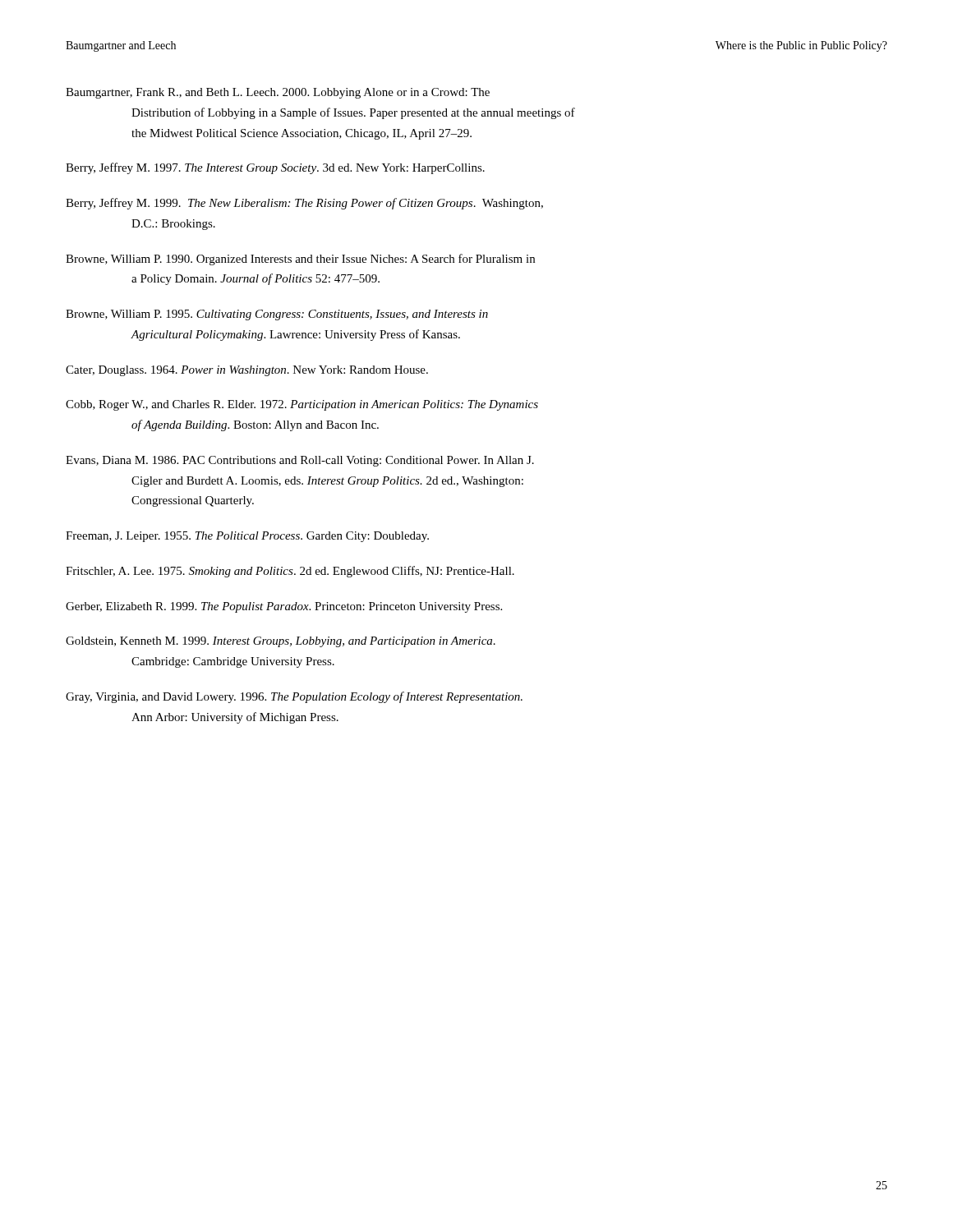Point to the block starting "Goldstein, Kenneth M."
The image size is (953, 1232).
[x=476, y=651]
